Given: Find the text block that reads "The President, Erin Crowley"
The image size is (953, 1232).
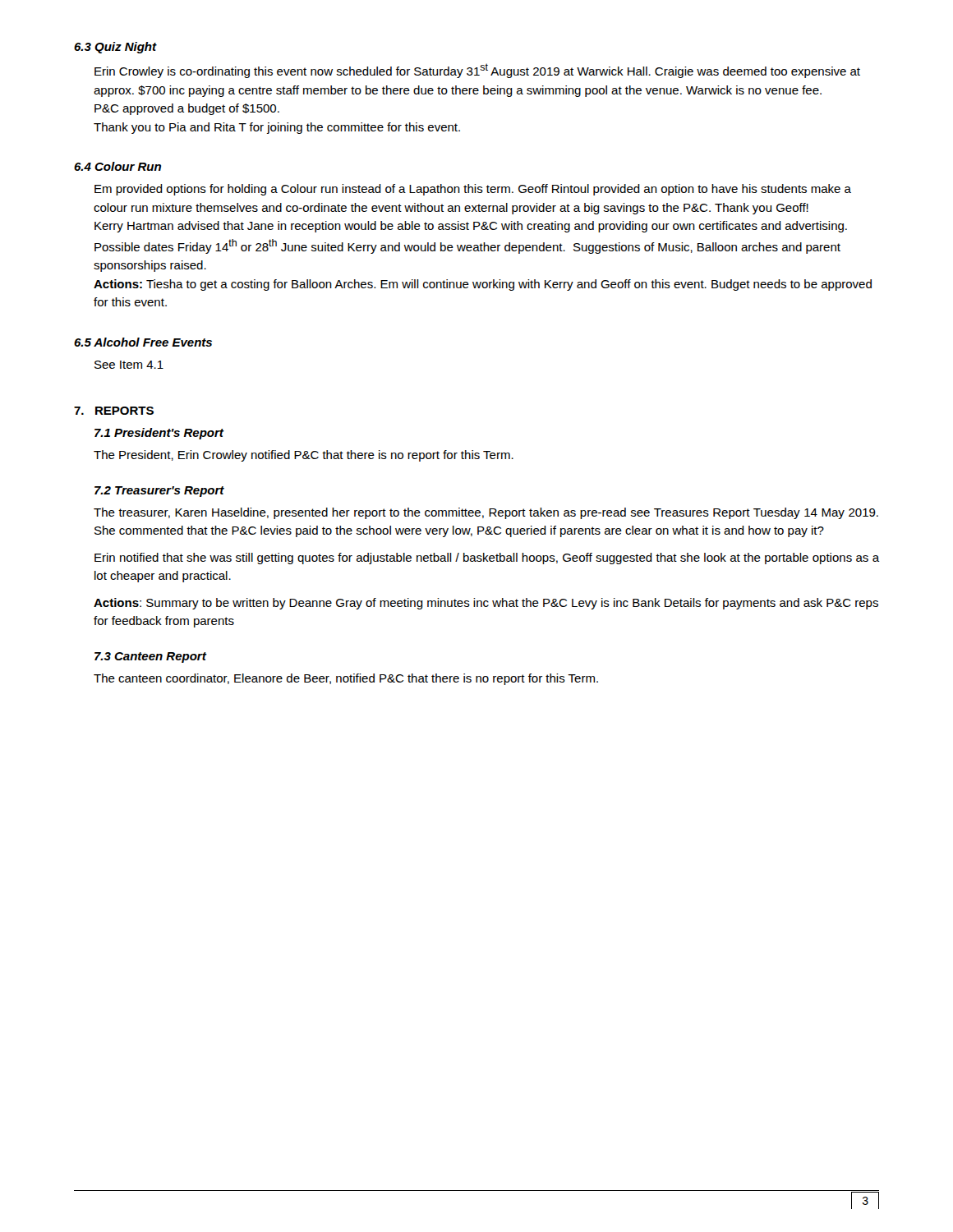Looking at the screenshot, I should [x=304, y=455].
